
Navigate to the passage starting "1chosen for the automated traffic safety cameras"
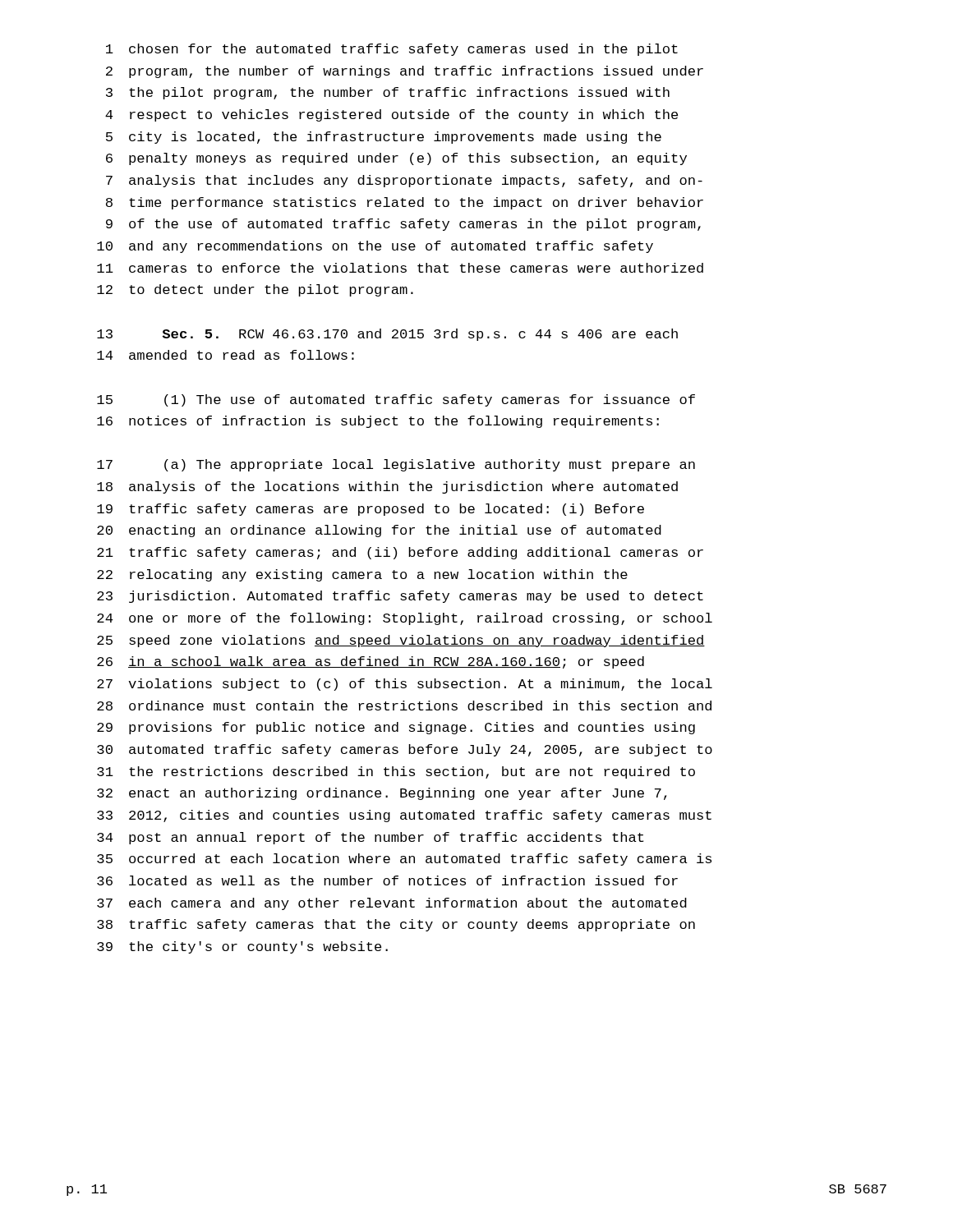[485, 171]
